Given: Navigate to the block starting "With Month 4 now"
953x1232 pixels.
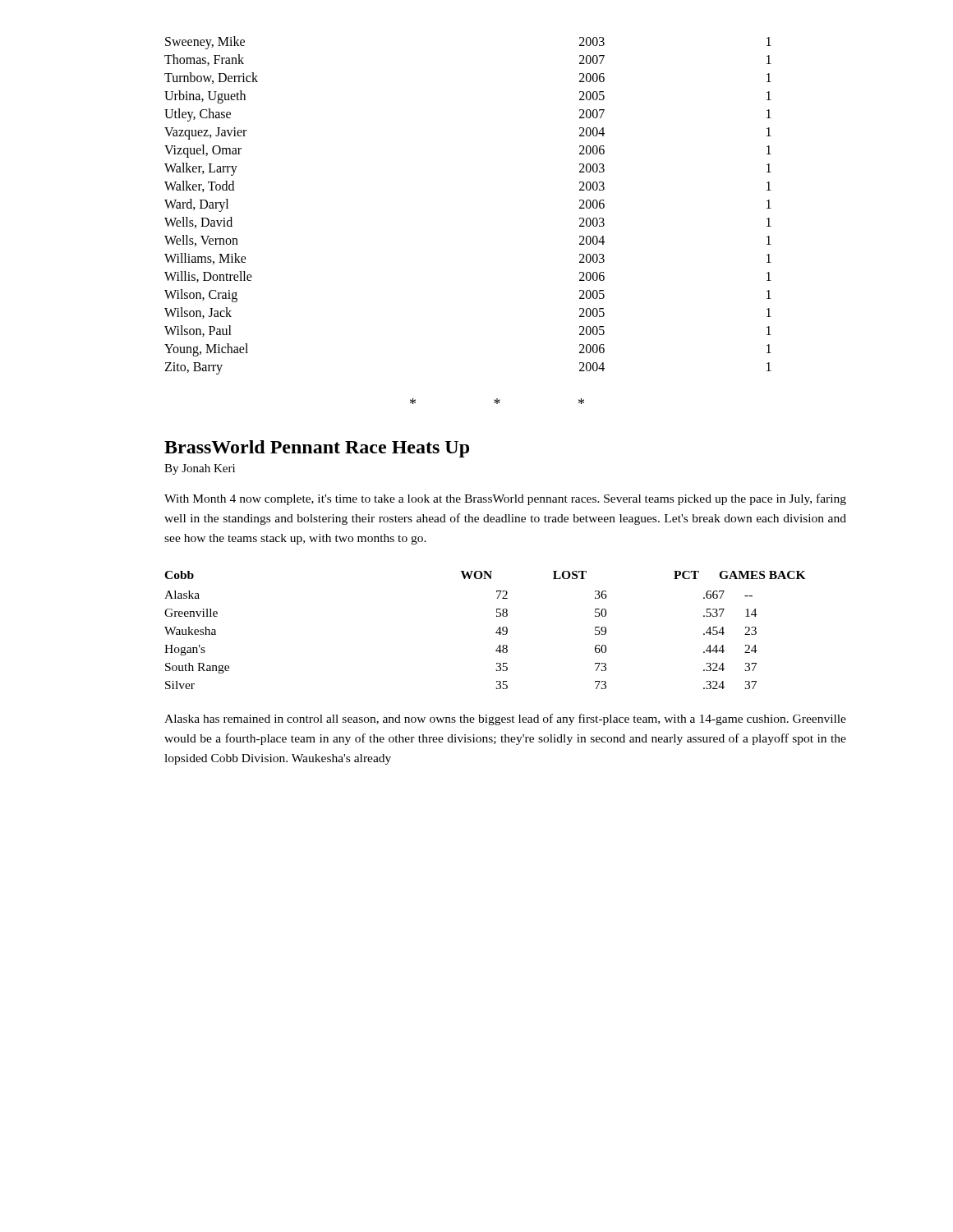Looking at the screenshot, I should click(505, 518).
